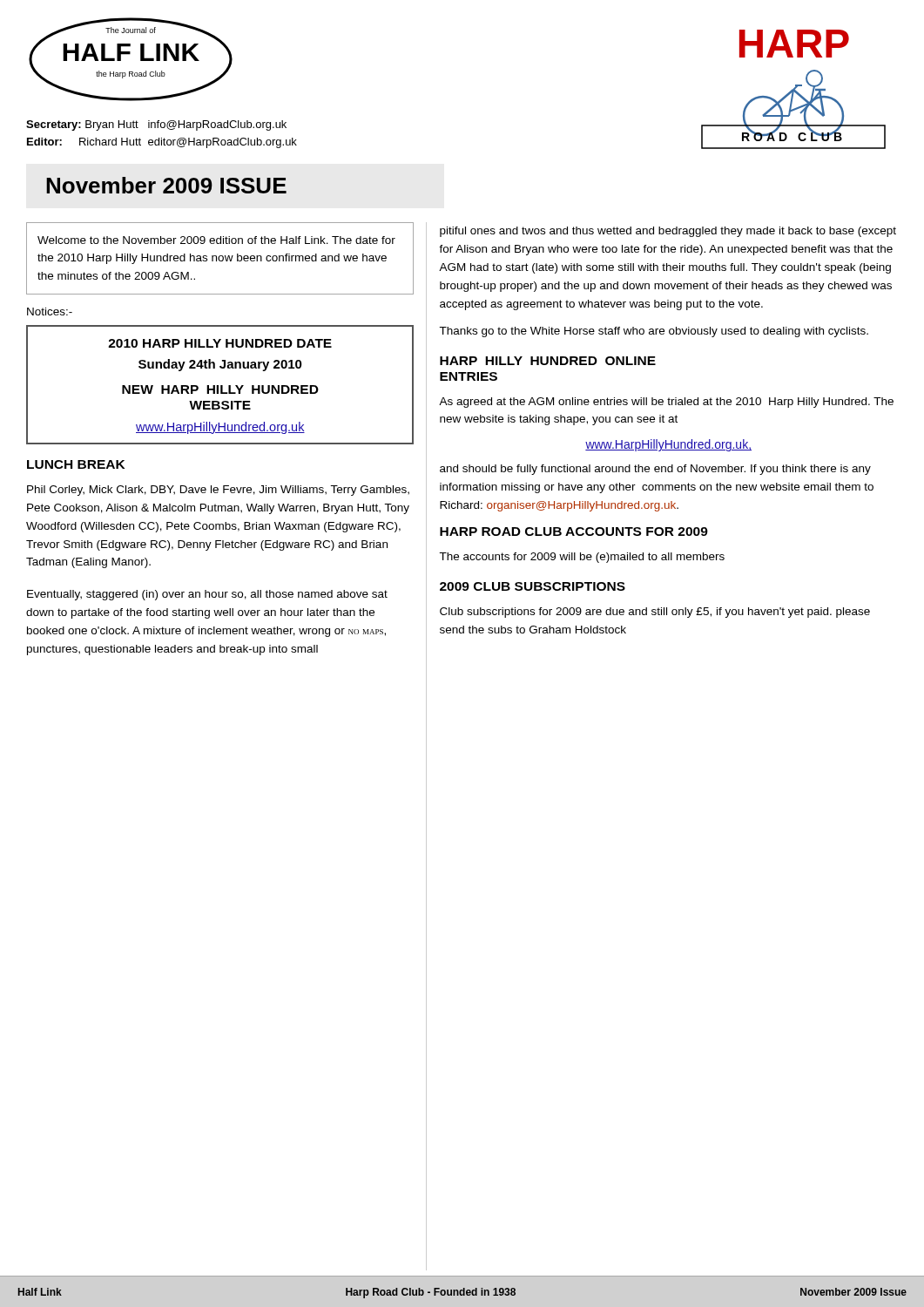Select the section header containing "2009 CLUB SUBSCRIPTIONS"
Screen dimensions: 1307x924
tap(532, 586)
